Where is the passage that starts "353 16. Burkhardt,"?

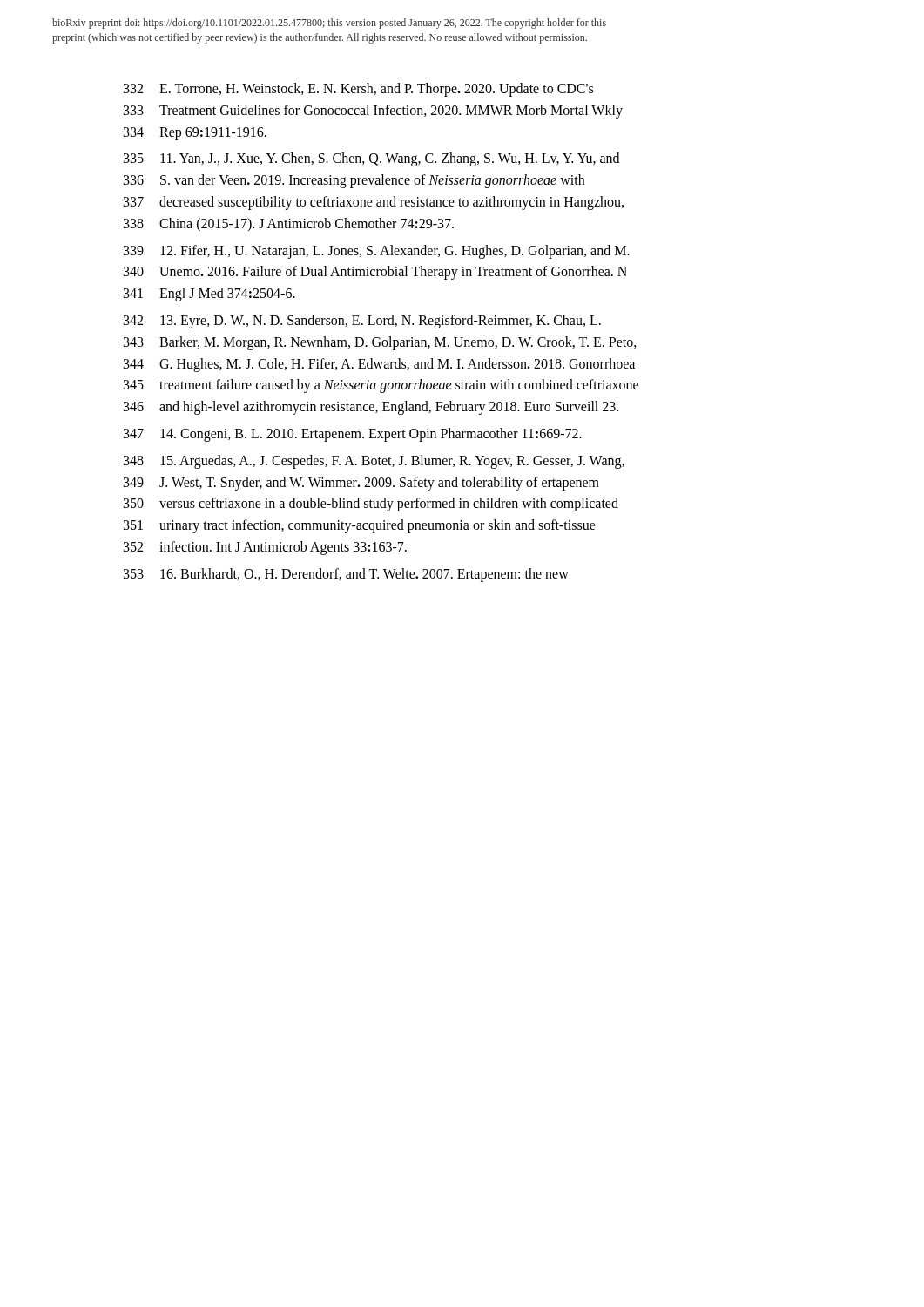(x=471, y=574)
